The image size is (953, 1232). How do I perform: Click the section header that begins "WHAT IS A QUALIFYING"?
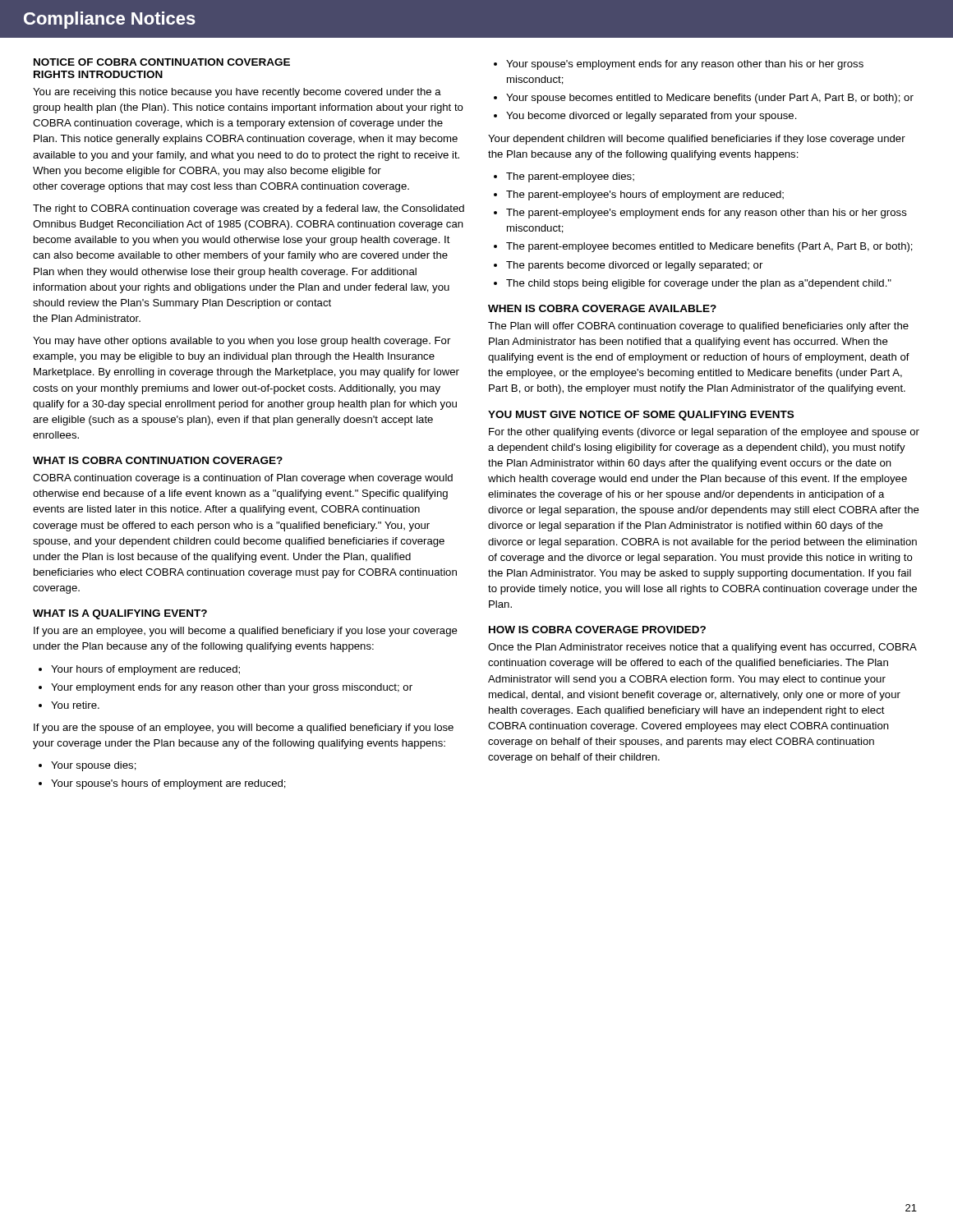tap(120, 613)
